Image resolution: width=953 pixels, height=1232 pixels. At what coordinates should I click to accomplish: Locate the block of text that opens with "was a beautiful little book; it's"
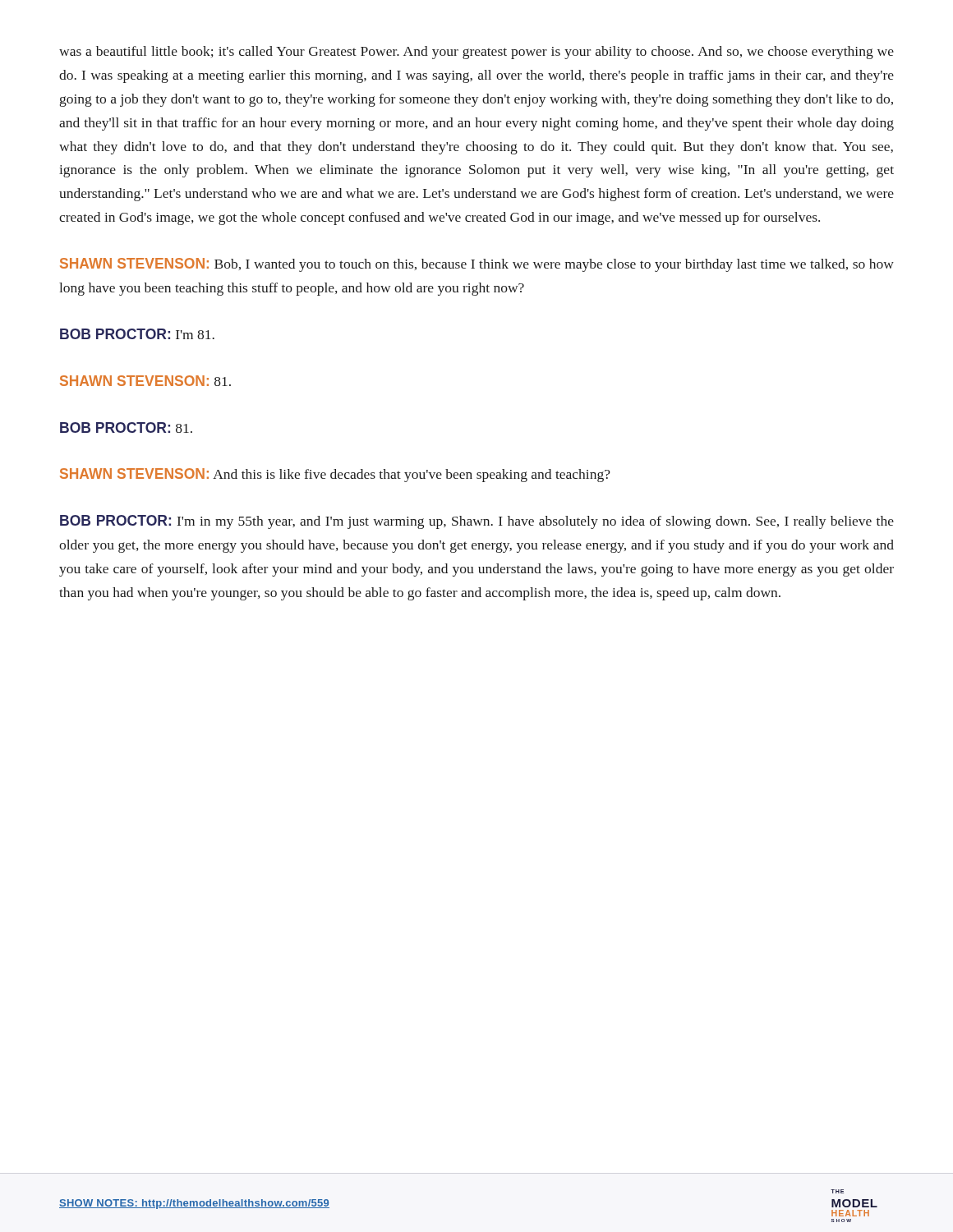[x=476, y=134]
